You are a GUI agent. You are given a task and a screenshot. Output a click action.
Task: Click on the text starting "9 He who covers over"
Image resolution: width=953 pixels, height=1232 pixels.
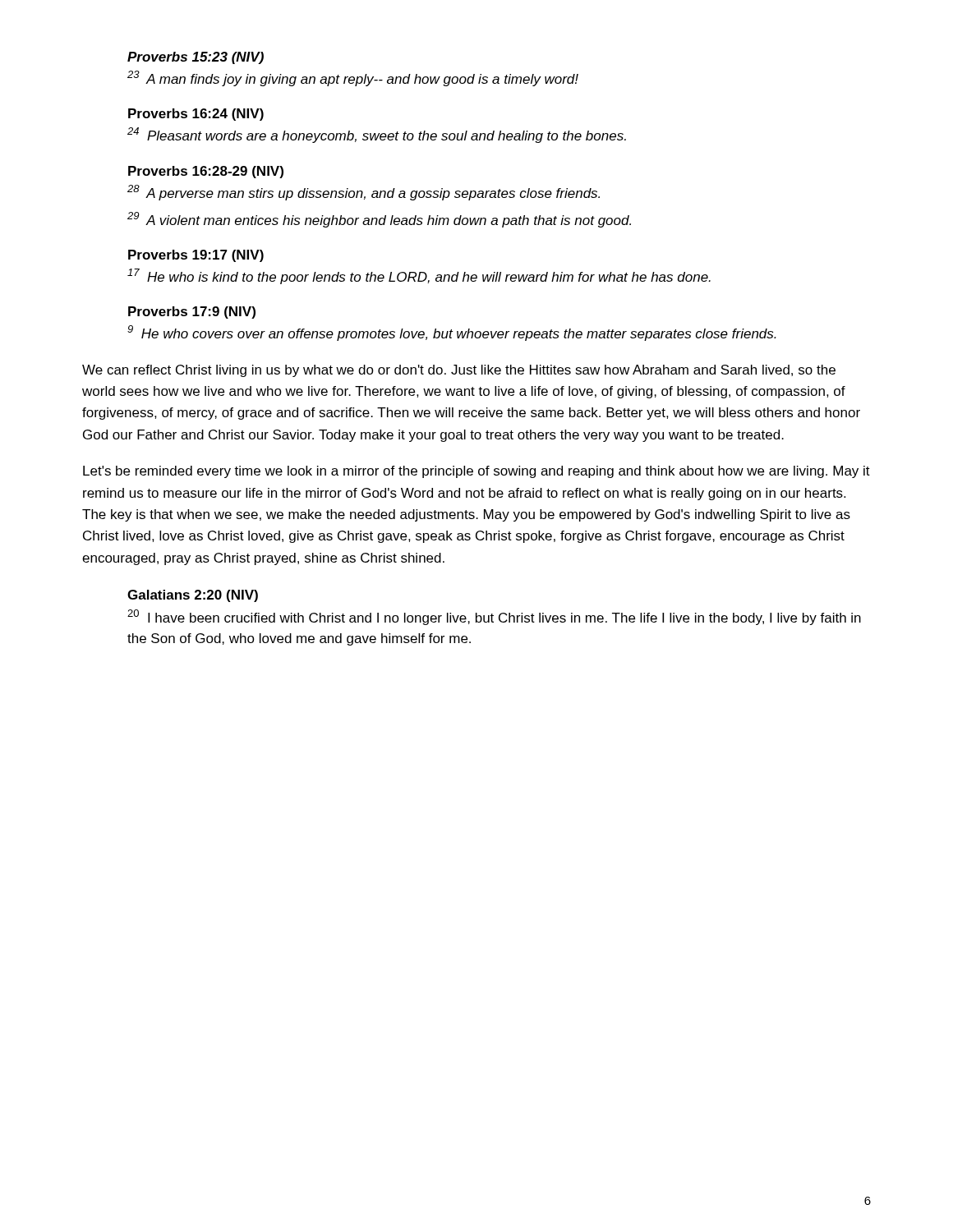coord(499,334)
